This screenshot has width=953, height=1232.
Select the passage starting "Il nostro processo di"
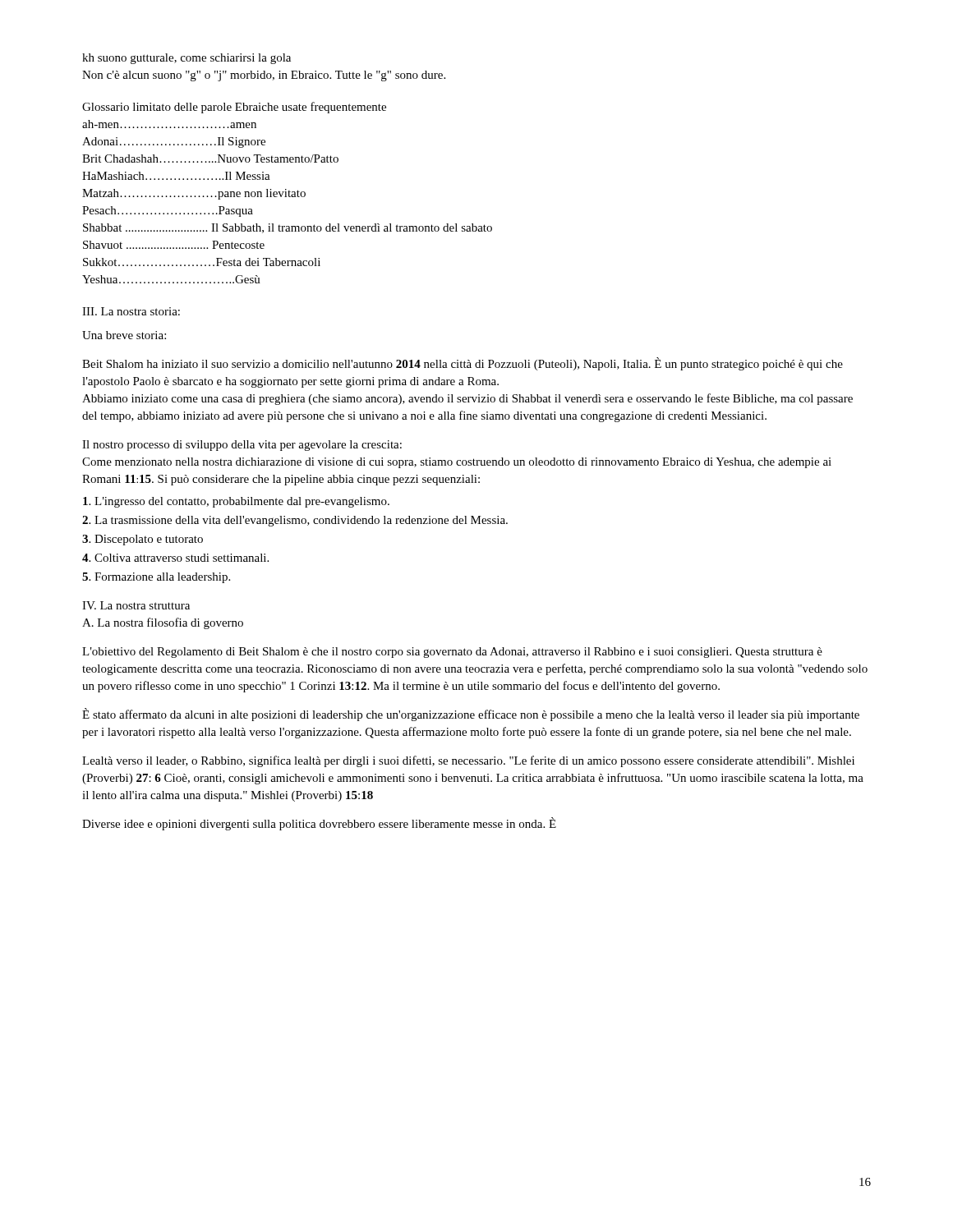[457, 462]
